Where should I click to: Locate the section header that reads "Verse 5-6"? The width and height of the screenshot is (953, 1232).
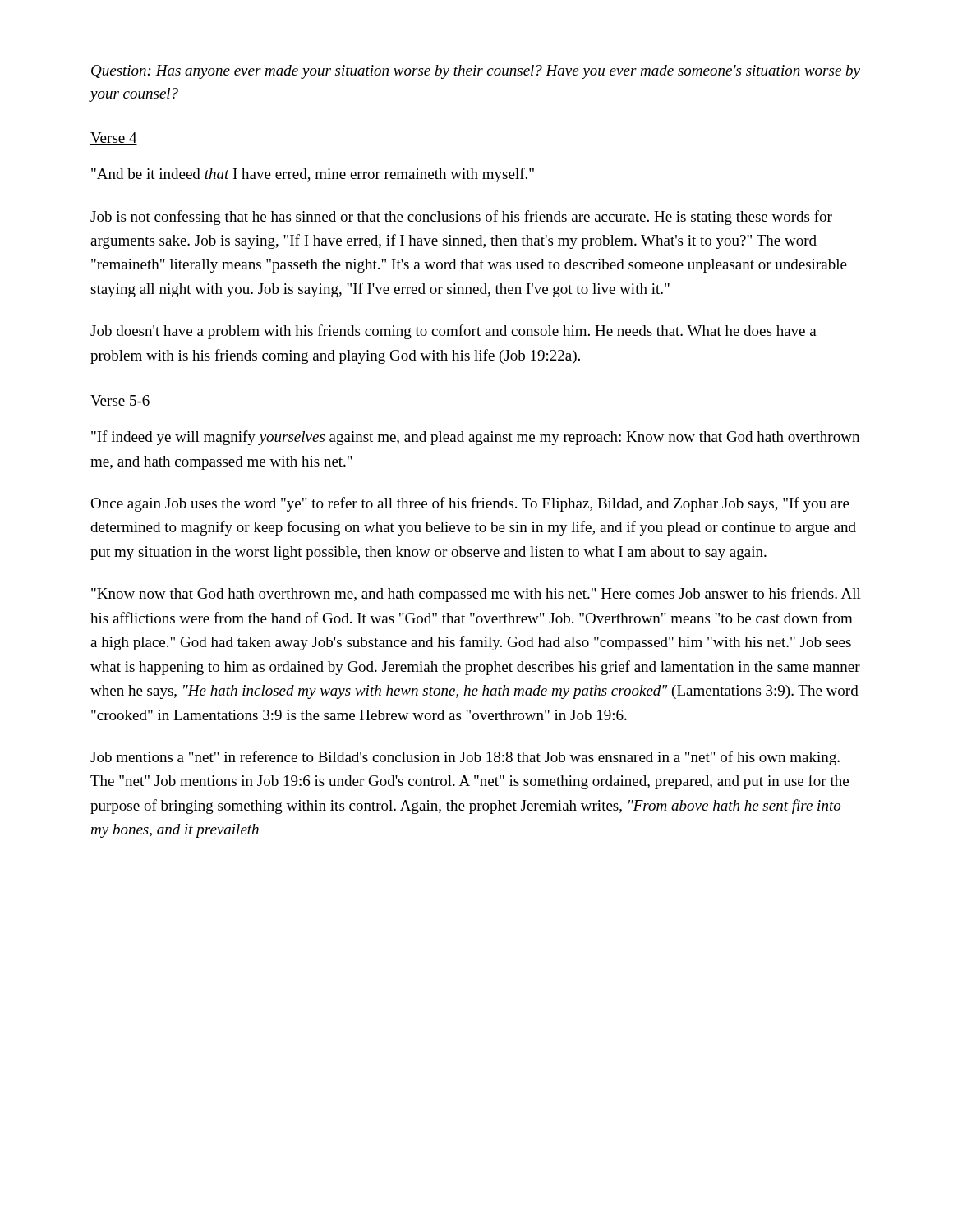pos(120,401)
